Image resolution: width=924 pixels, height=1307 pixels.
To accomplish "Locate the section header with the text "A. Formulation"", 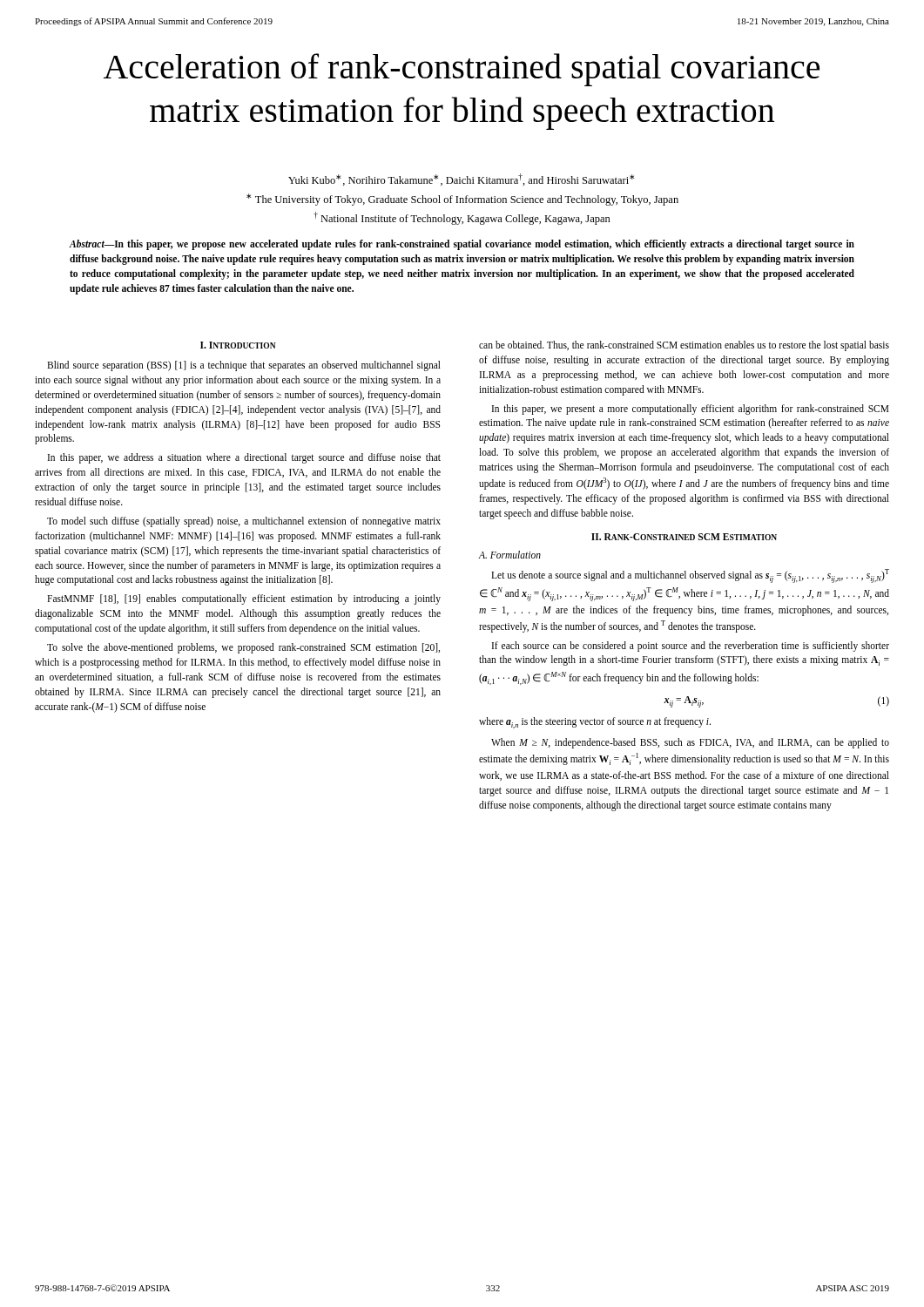I will tap(510, 555).
